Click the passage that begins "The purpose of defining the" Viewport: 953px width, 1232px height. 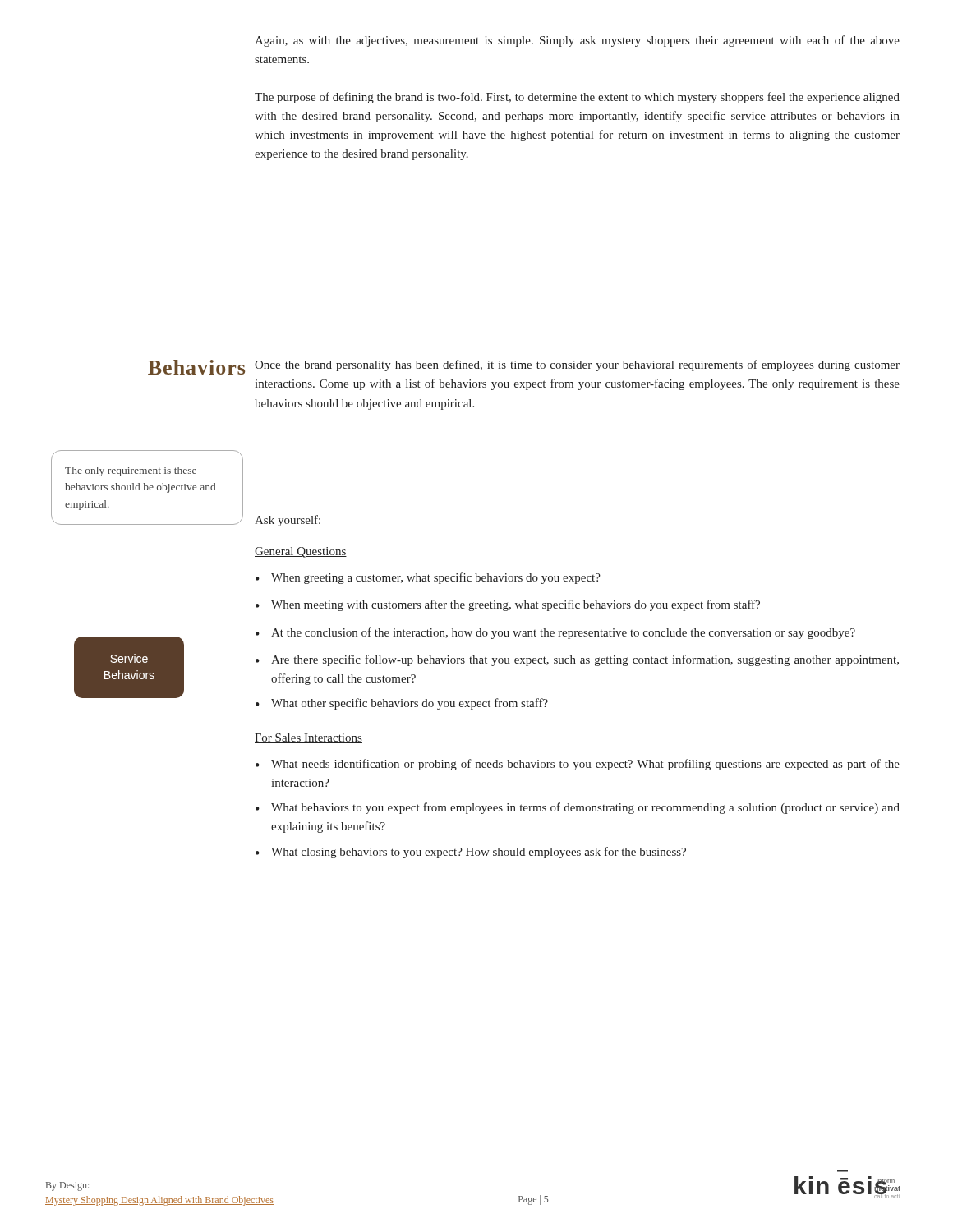[x=577, y=125]
